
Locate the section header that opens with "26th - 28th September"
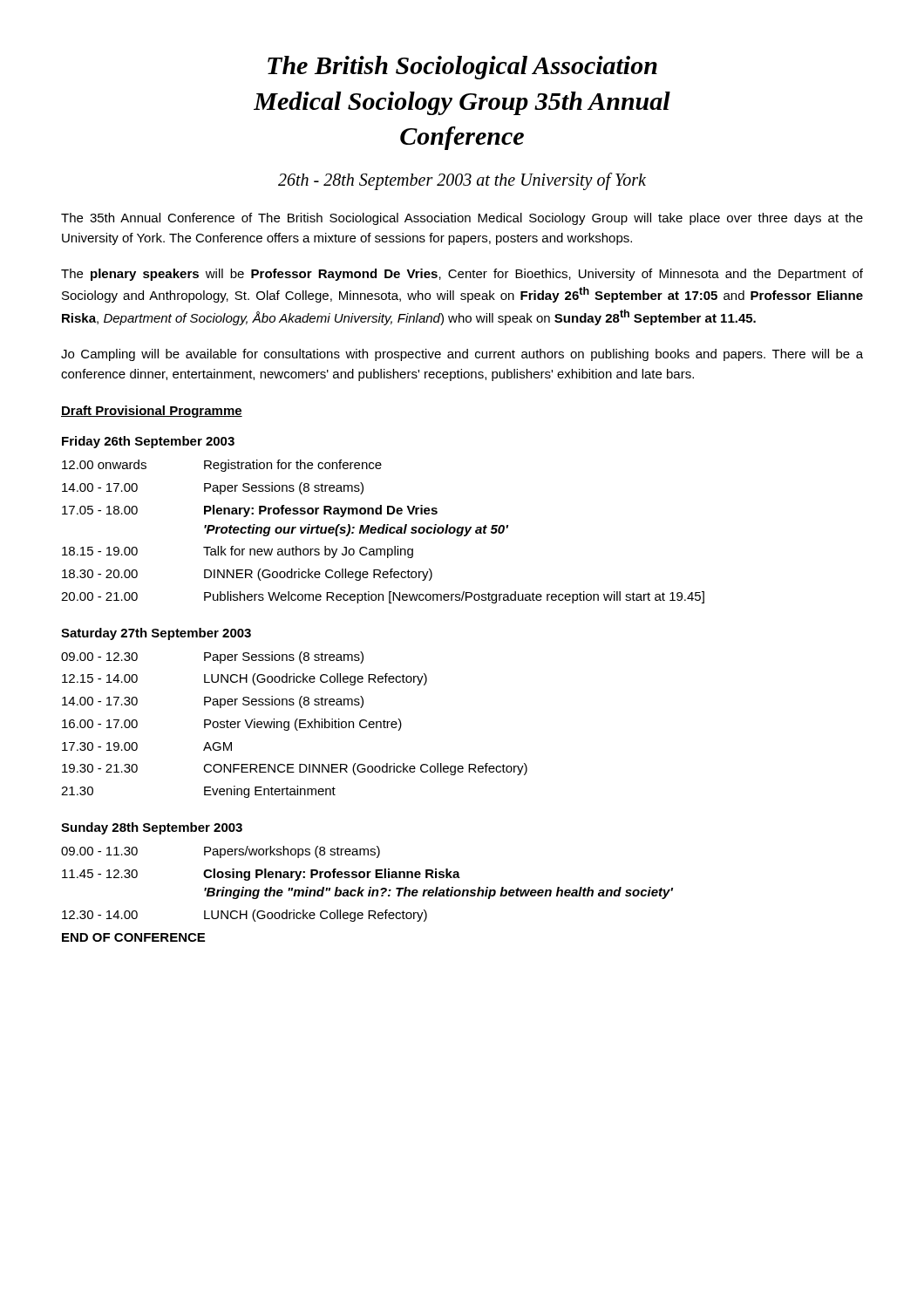click(x=462, y=179)
